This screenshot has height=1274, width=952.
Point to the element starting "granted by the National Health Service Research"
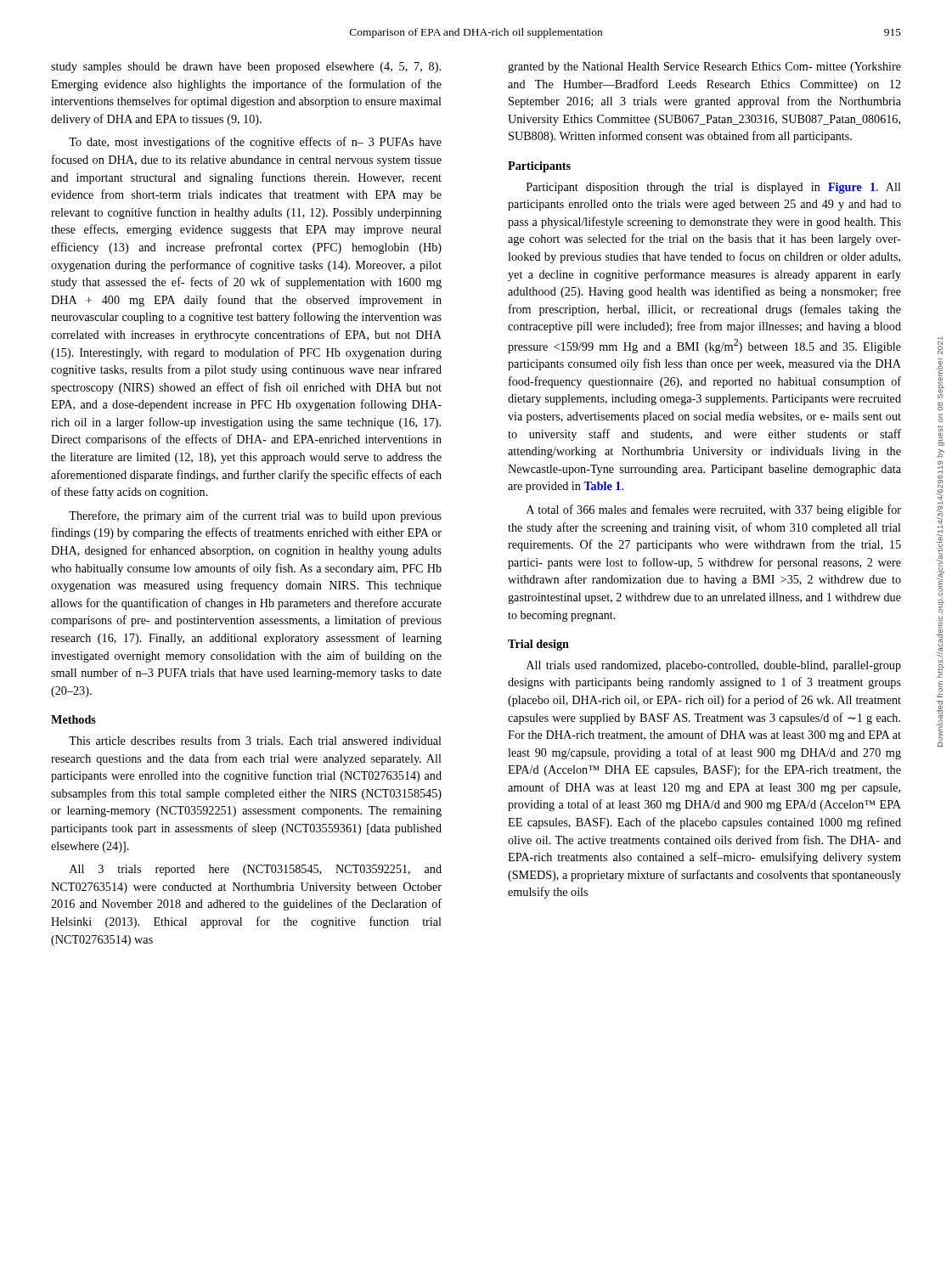coord(704,101)
